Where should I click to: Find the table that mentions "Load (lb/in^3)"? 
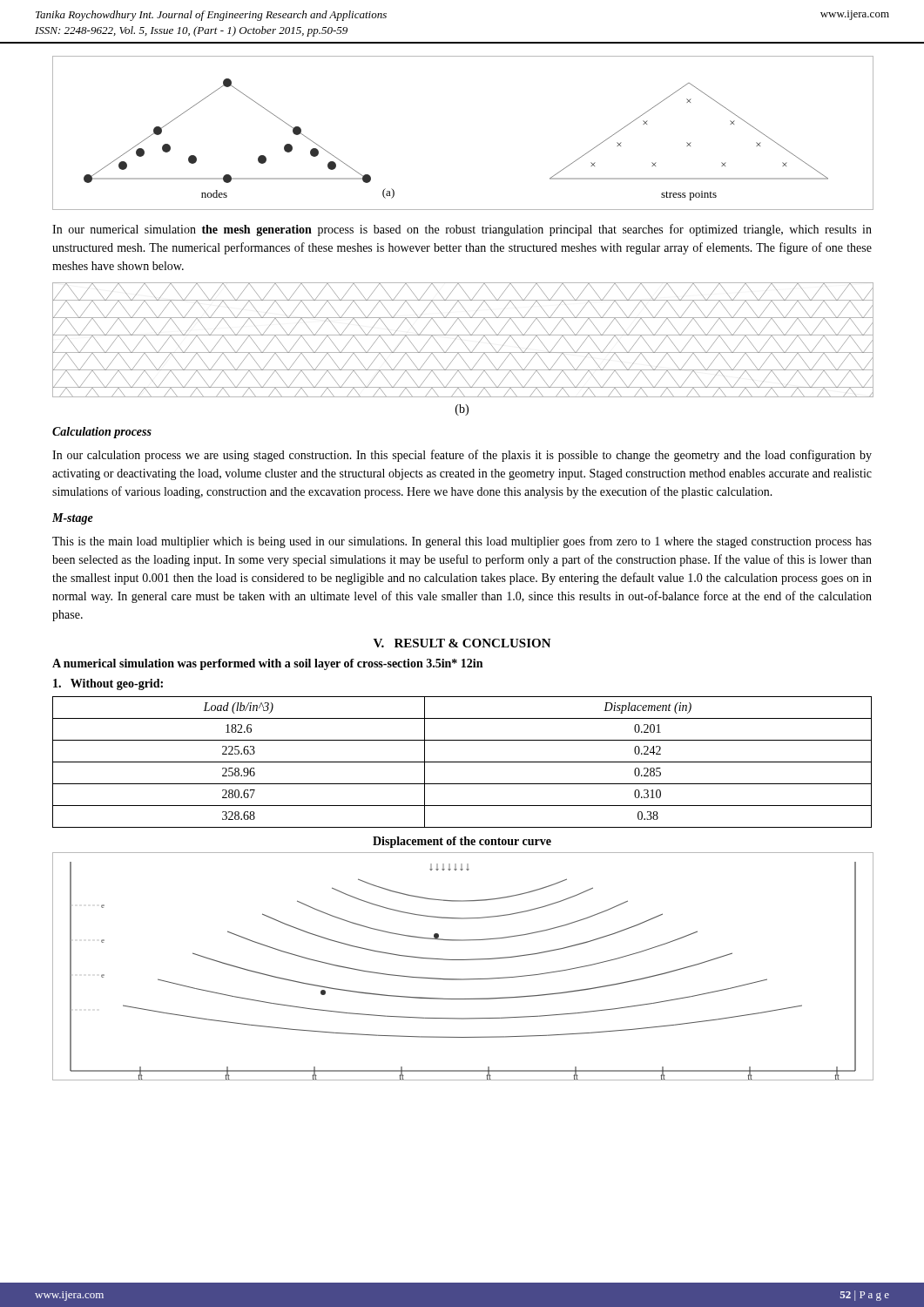click(462, 762)
